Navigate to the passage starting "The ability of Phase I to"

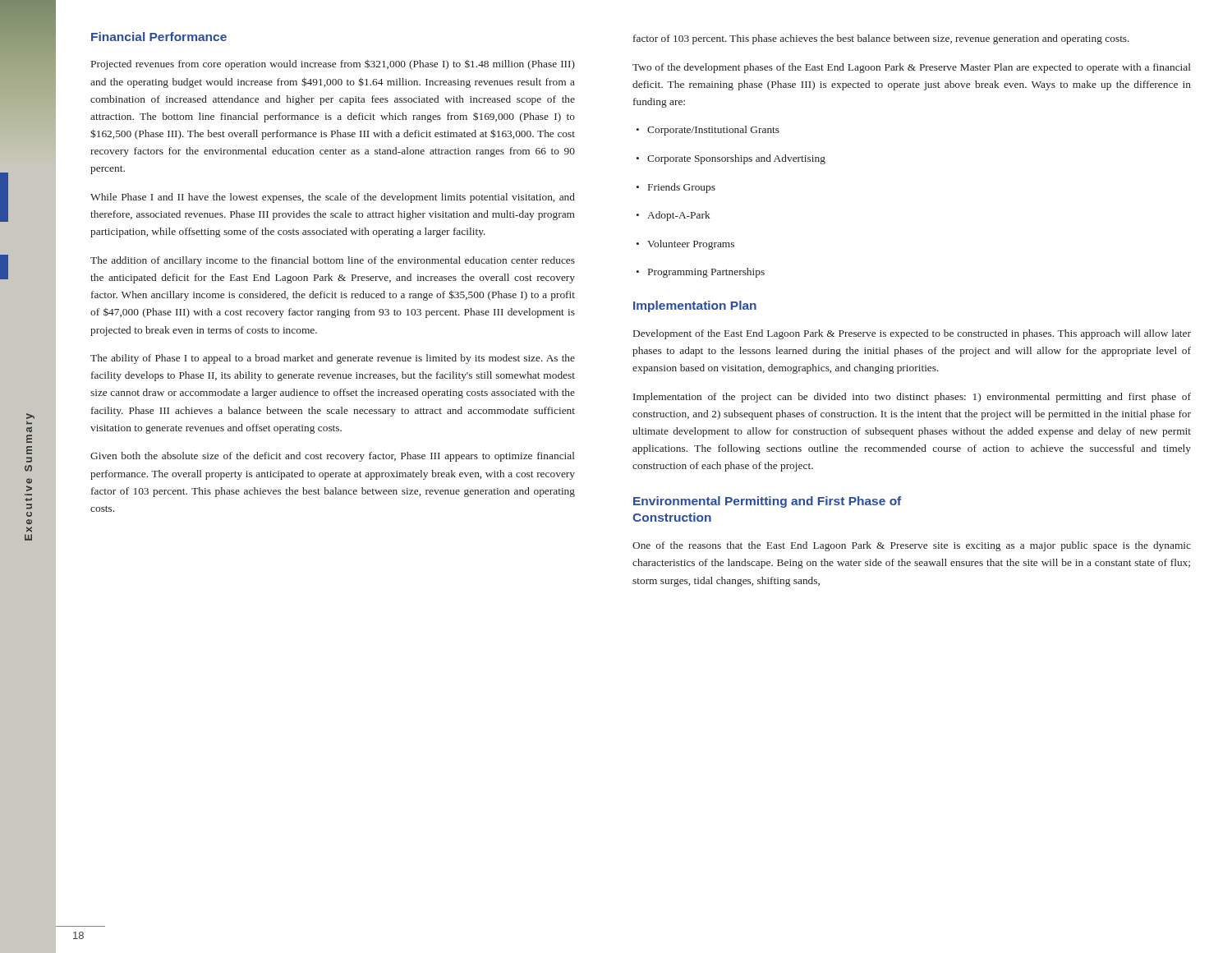point(333,393)
